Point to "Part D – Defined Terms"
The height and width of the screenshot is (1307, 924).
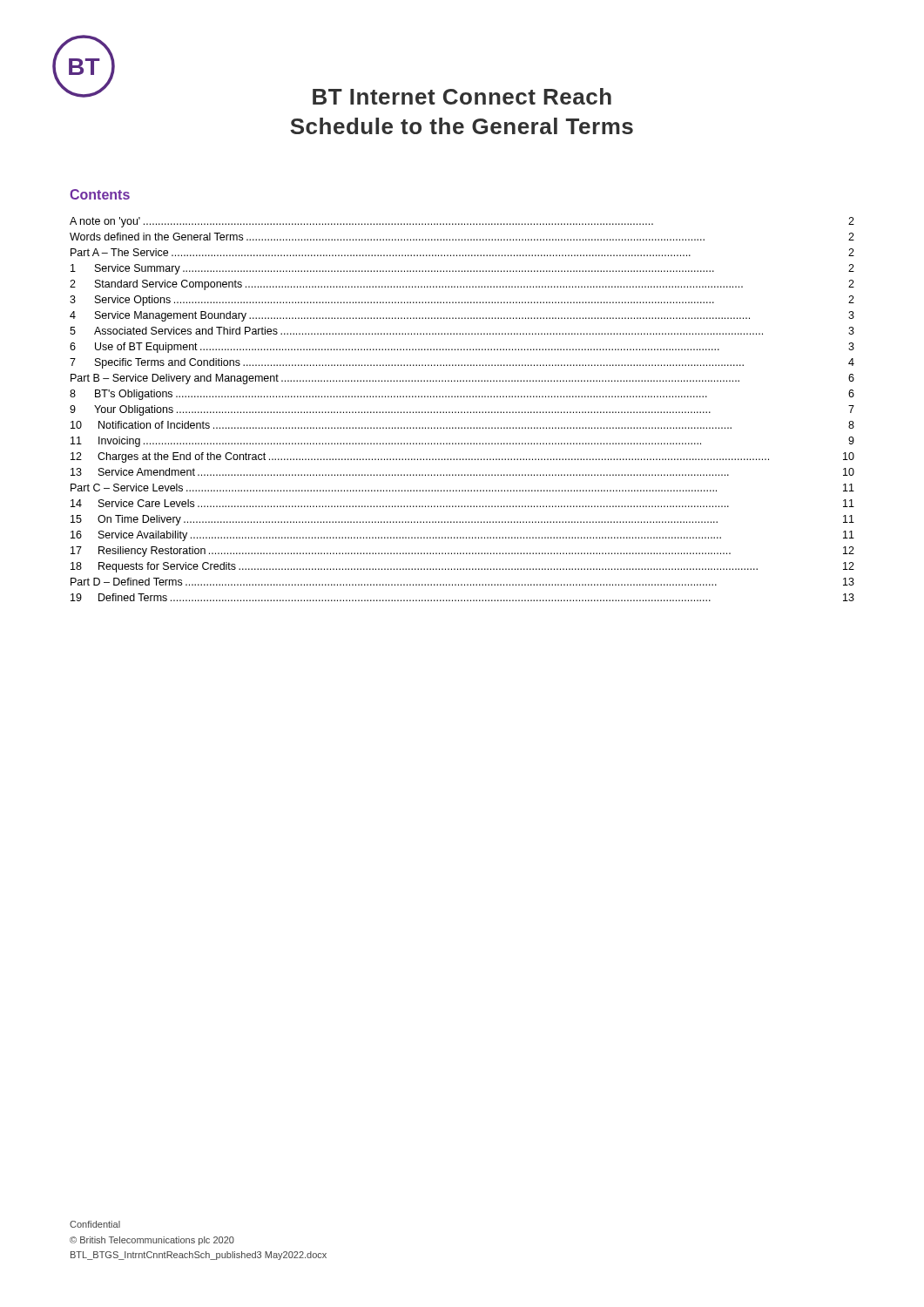coord(462,582)
